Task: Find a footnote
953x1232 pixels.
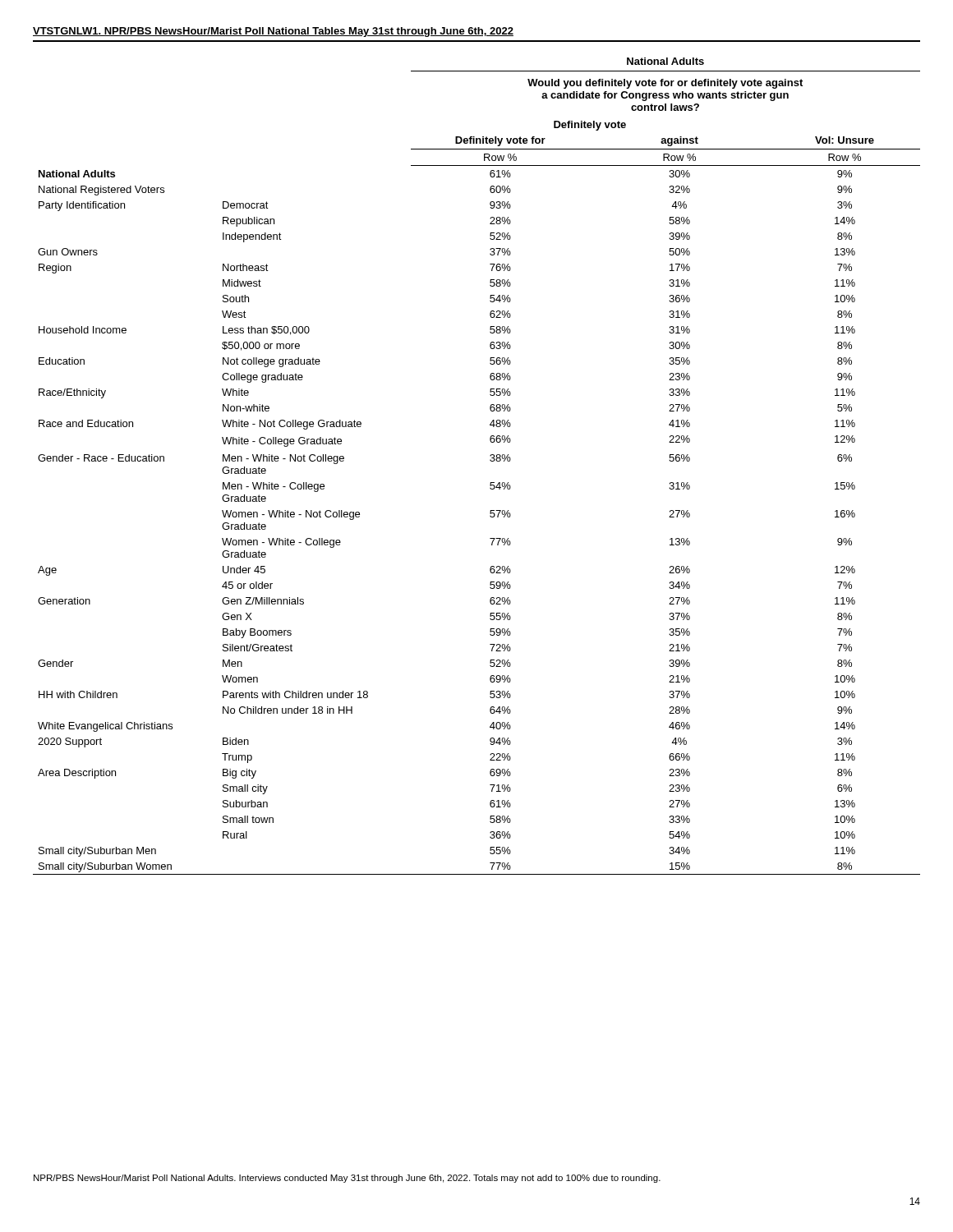Action: click(x=347, y=1178)
